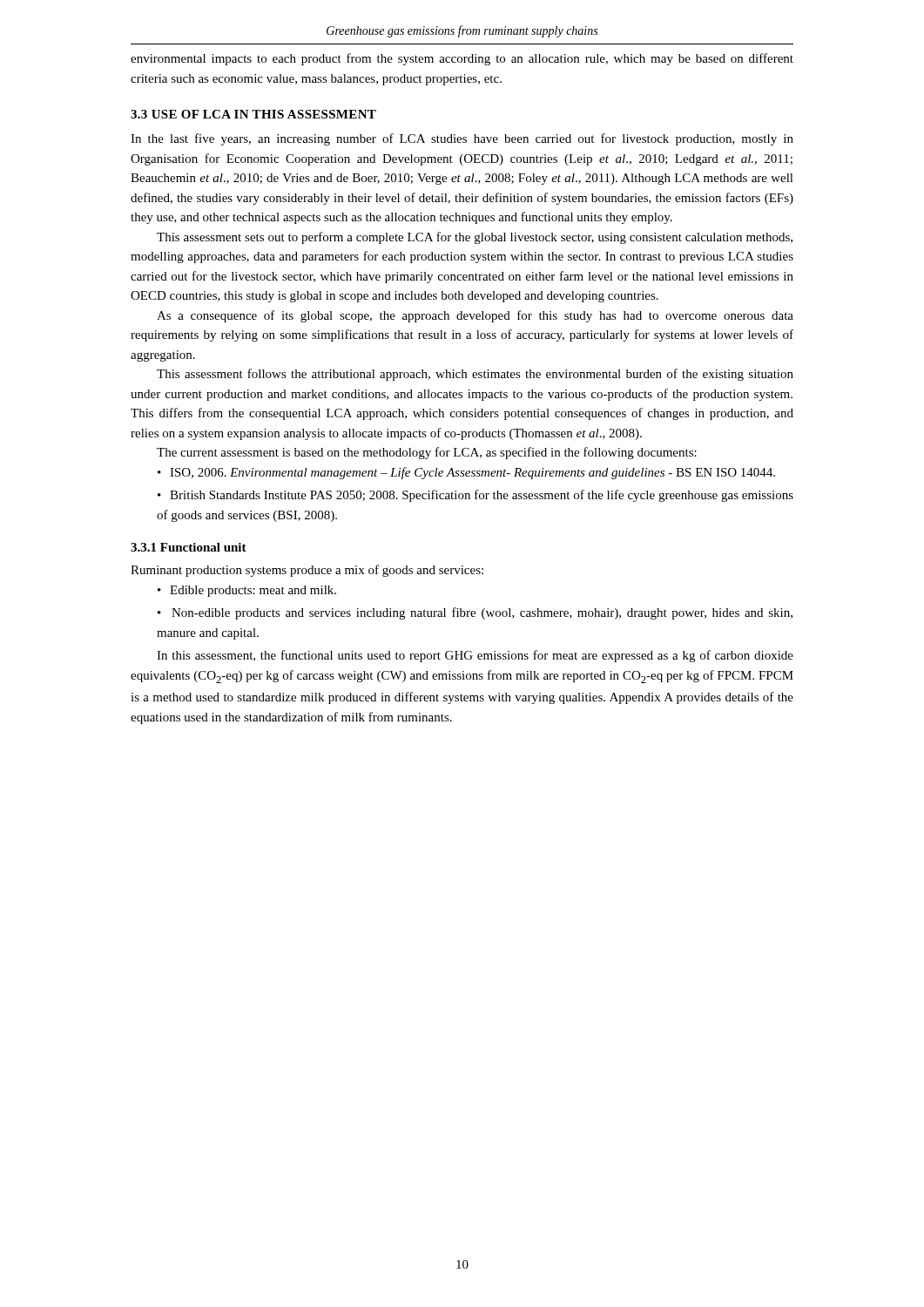Viewport: 924px width, 1307px height.
Task: Navigate to the block starting "3.3.1 Functional unit"
Action: pyautogui.click(x=188, y=547)
